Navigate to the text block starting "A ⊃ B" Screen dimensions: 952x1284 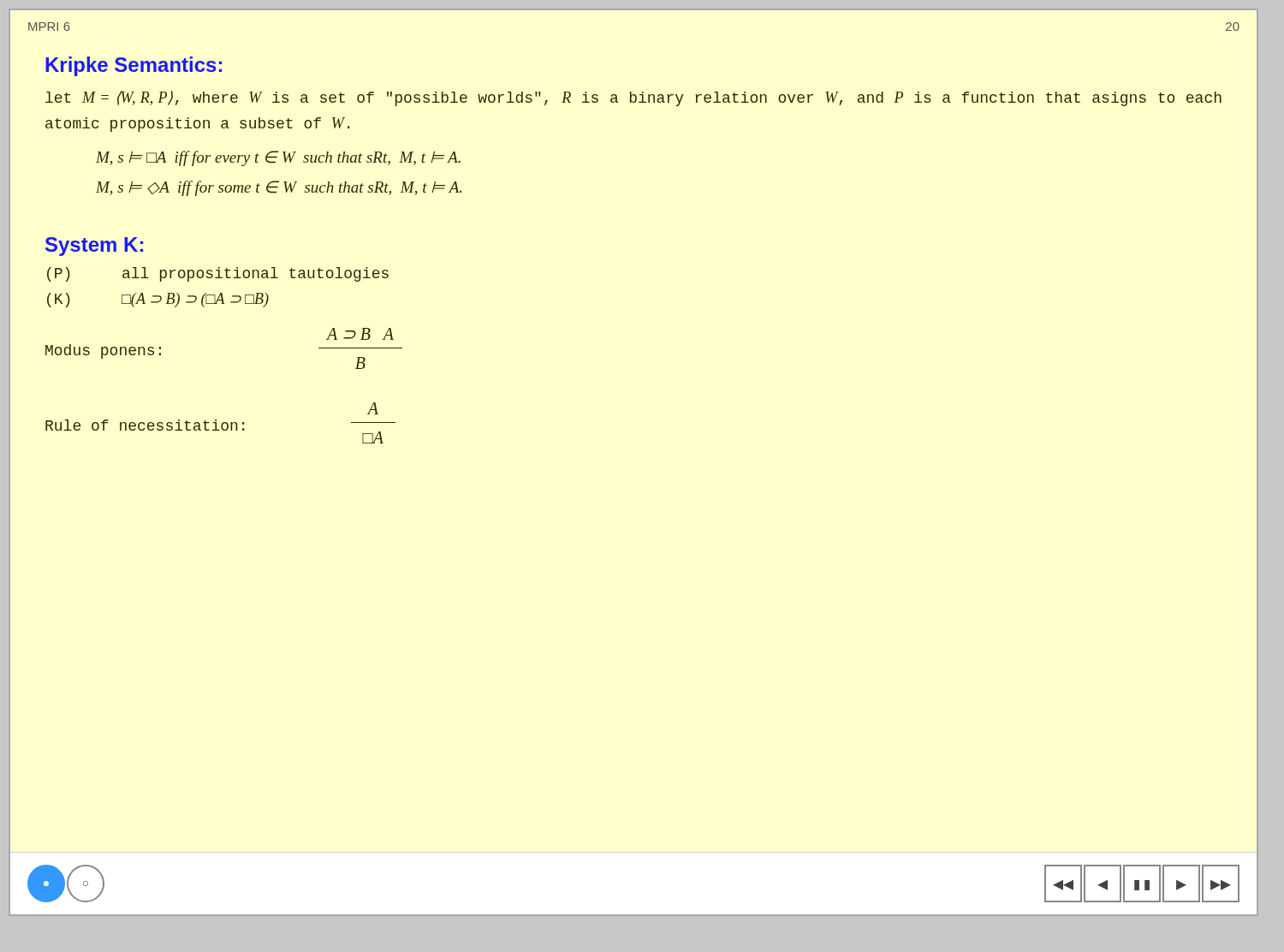coord(360,348)
